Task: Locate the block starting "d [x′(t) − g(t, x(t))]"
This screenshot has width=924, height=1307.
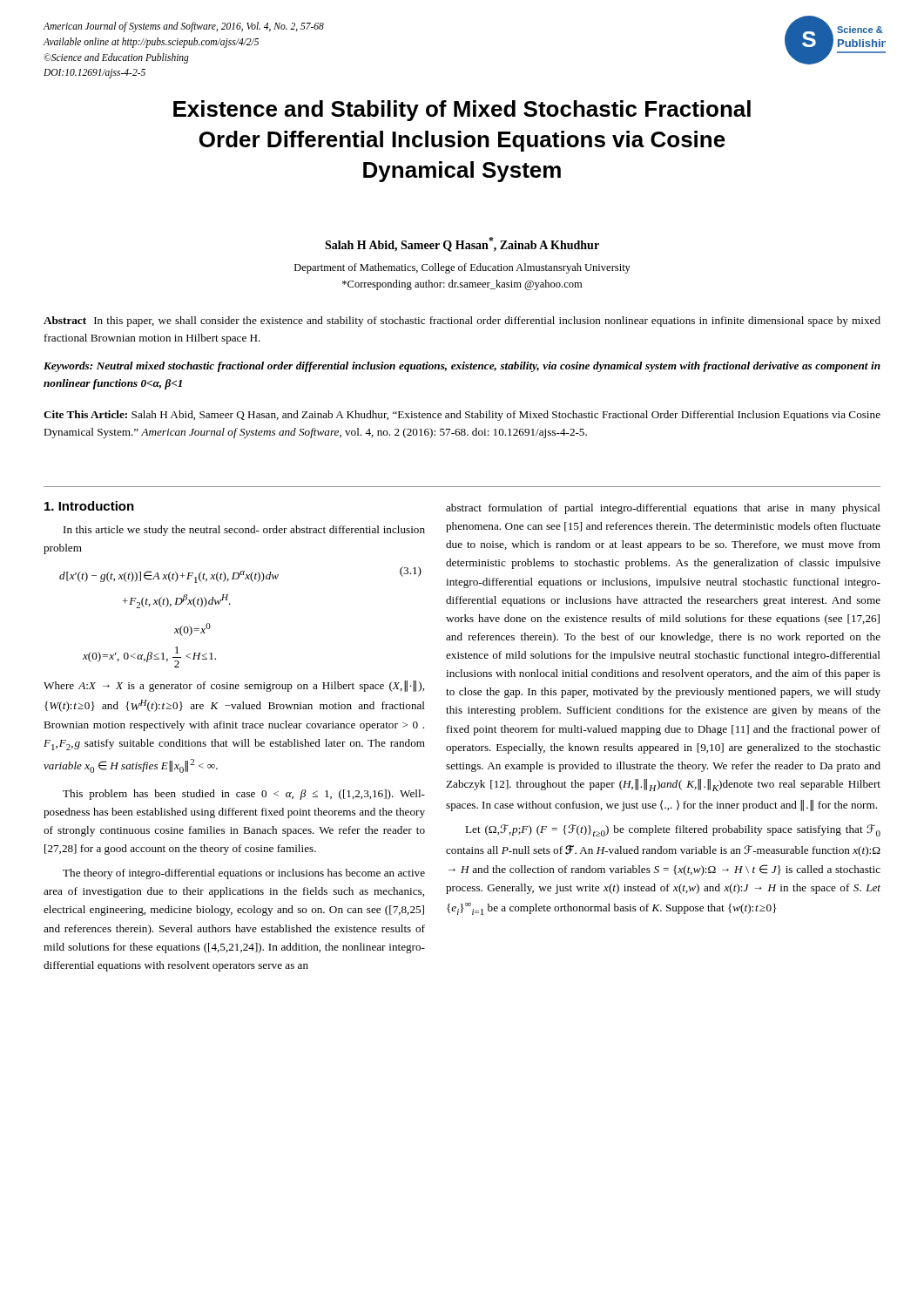Action: click(240, 575)
